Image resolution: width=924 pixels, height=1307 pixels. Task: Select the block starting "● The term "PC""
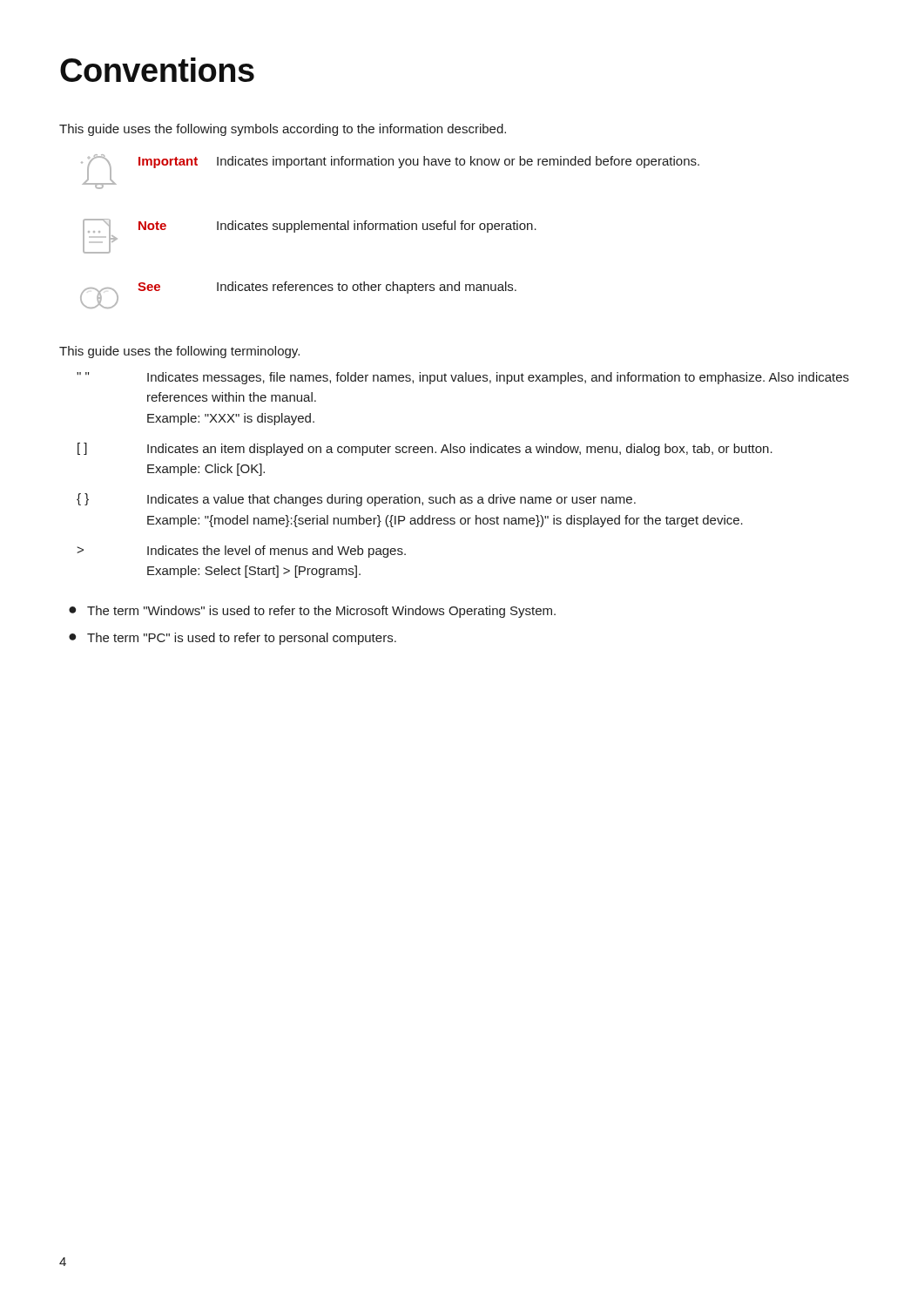point(233,639)
